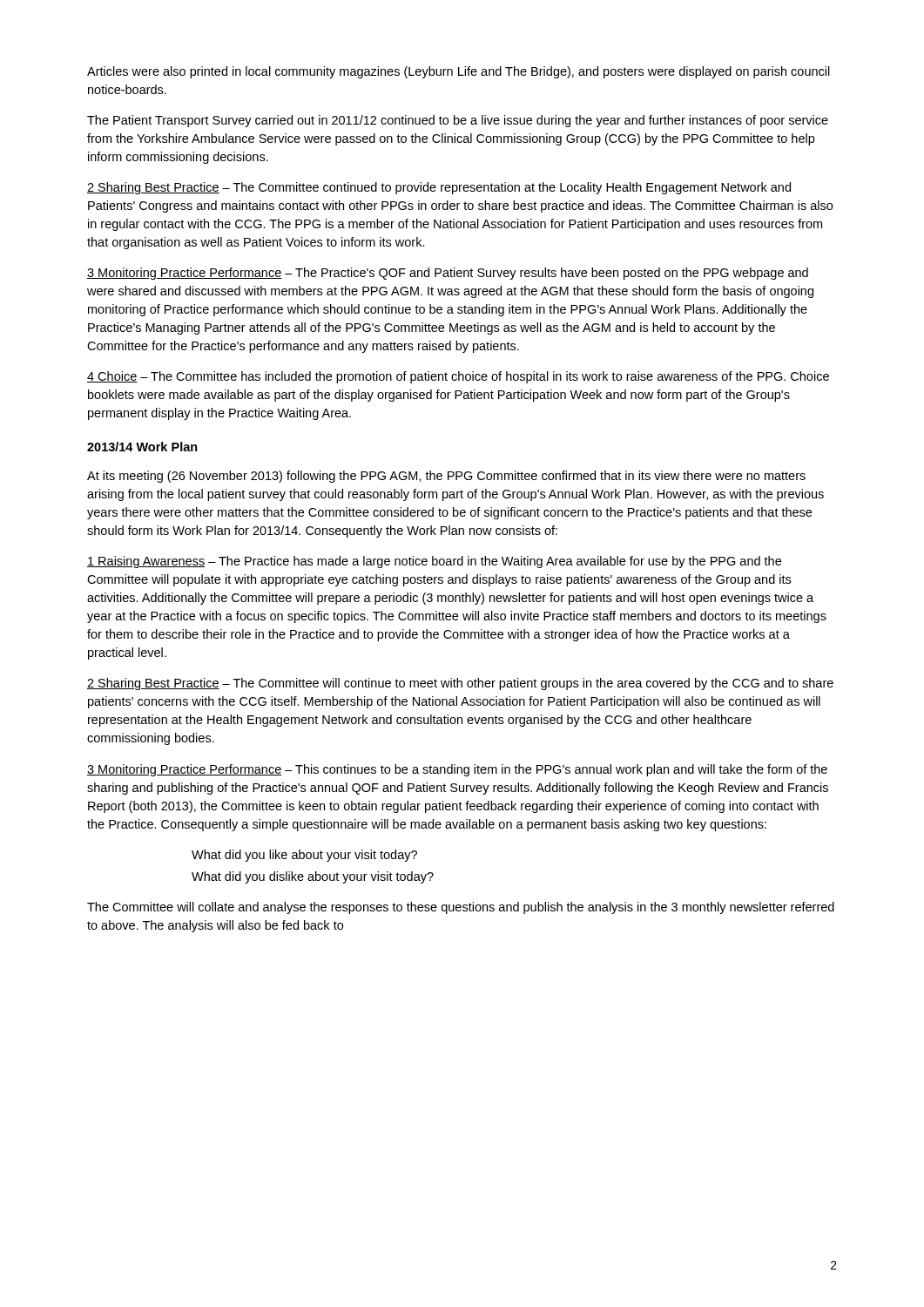Click the passage that begins "3 Monitoring Practice Performance – The"
The image size is (924, 1307).
pos(451,309)
